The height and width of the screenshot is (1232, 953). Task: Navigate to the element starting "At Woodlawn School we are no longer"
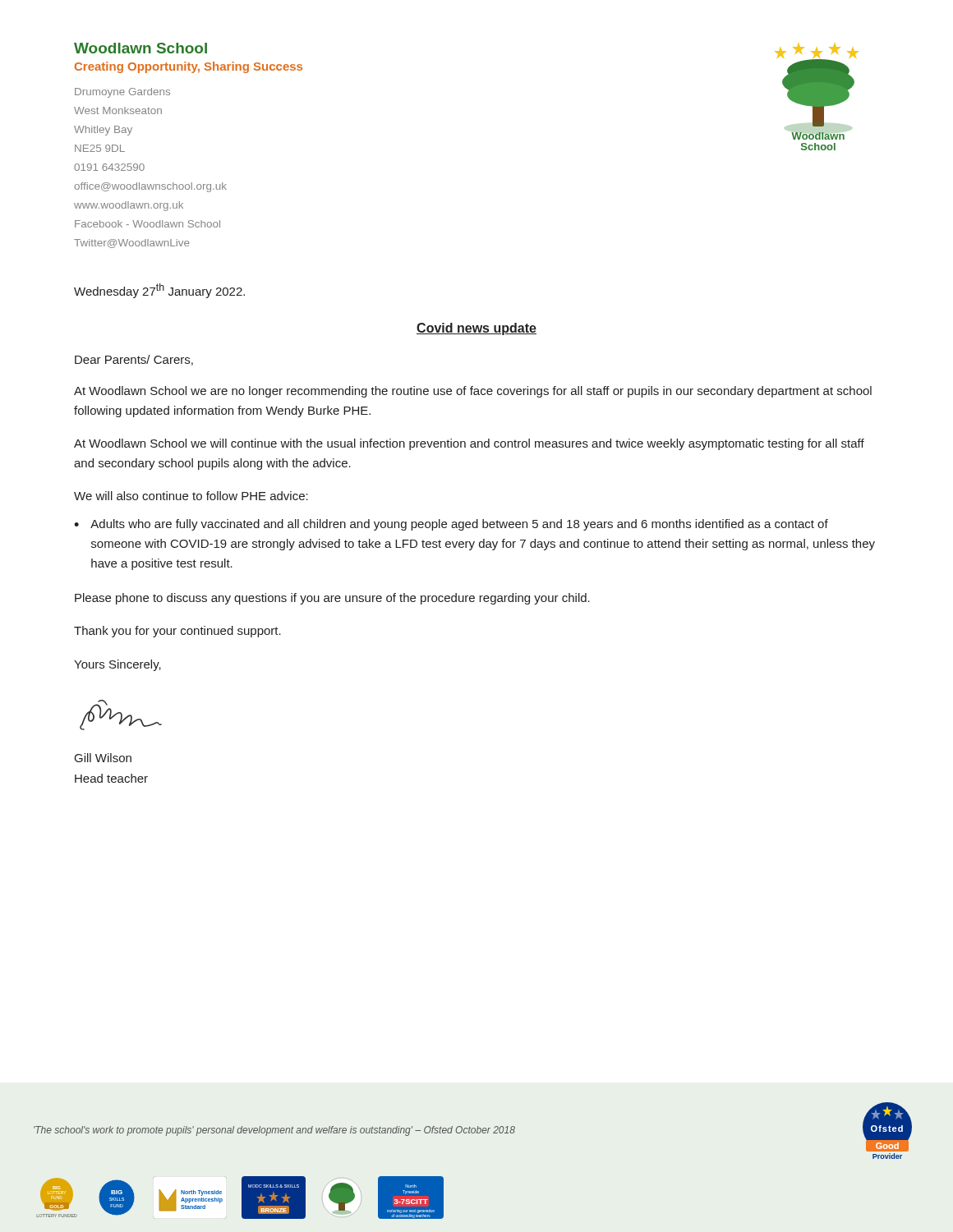[x=473, y=401]
